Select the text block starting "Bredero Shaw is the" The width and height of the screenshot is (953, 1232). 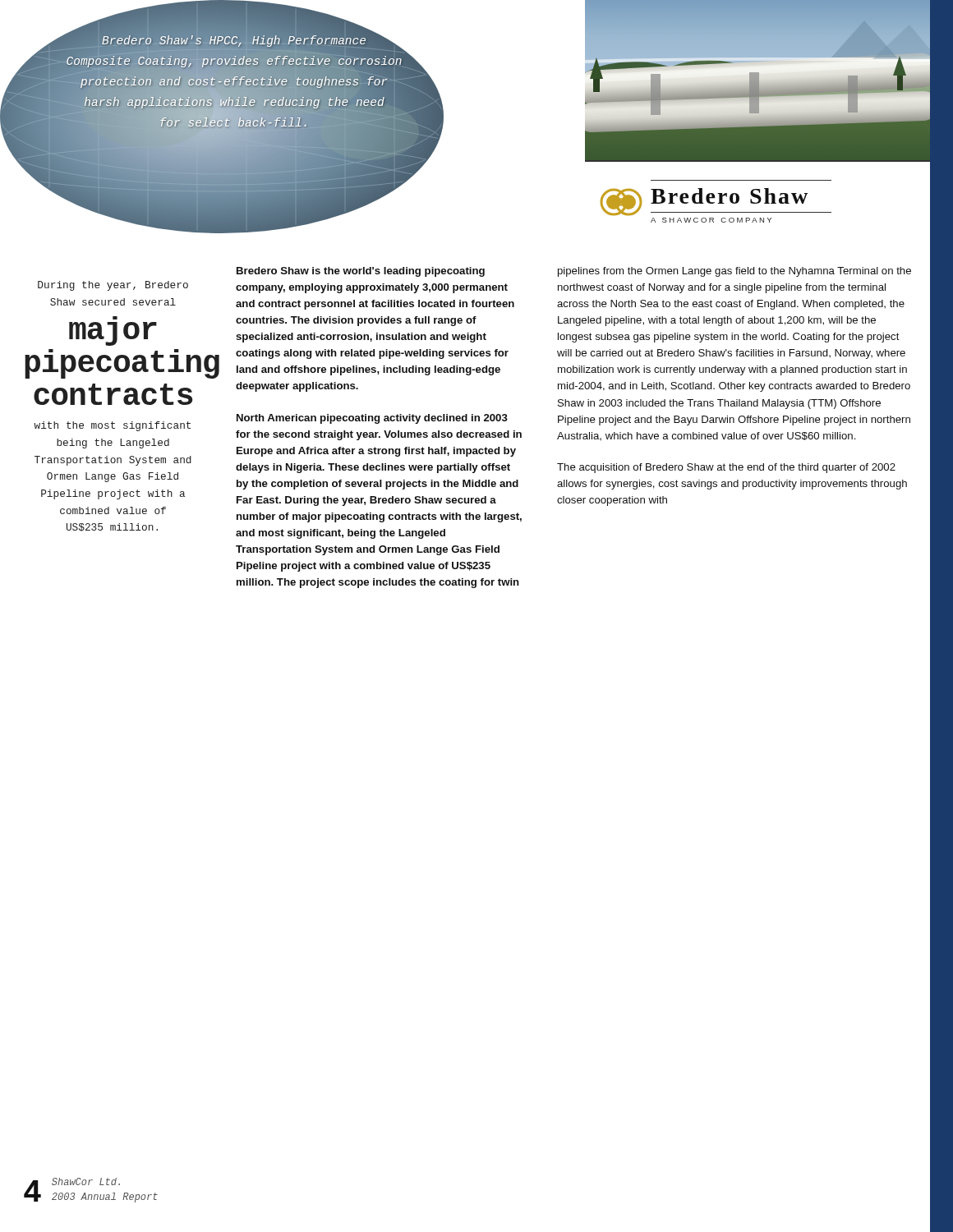[x=380, y=427]
